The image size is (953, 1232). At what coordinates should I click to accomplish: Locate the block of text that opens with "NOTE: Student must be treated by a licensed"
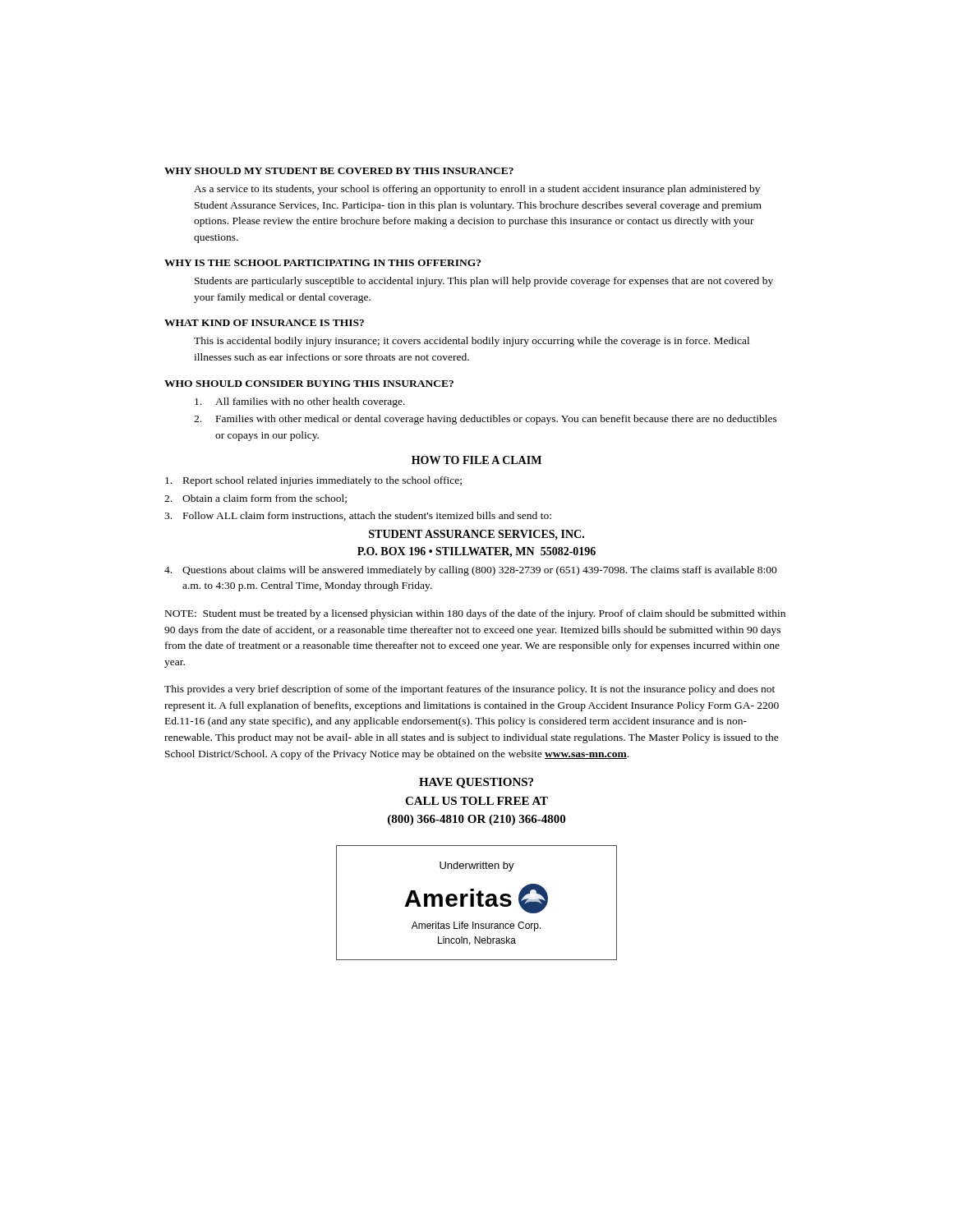[x=475, y=637]
